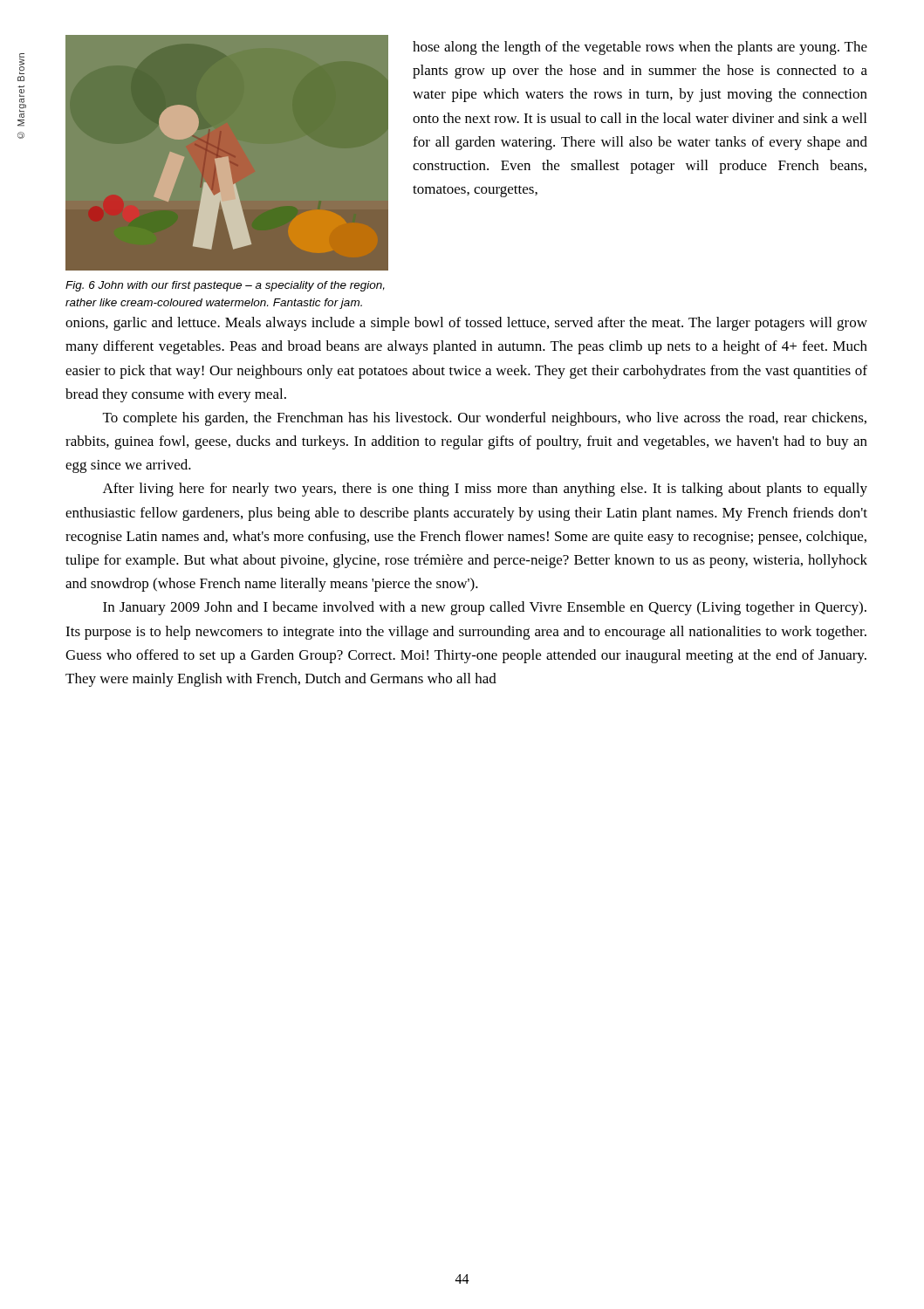This screenshot has width=924, height=1309.
Task: Find the block on this page that starts "After living here"
Action: [466, 536]
